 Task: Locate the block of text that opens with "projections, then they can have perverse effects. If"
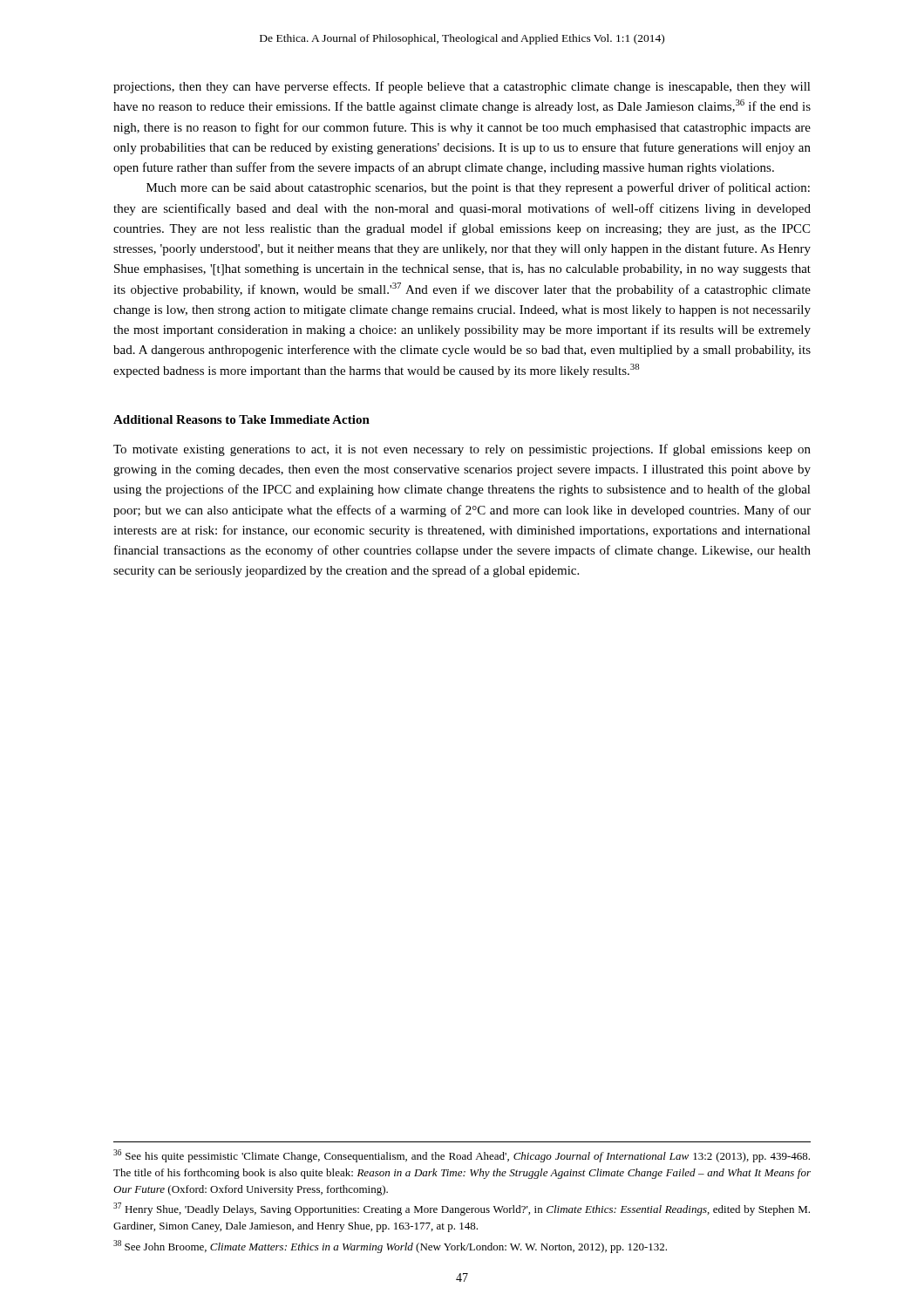[462, 127]
